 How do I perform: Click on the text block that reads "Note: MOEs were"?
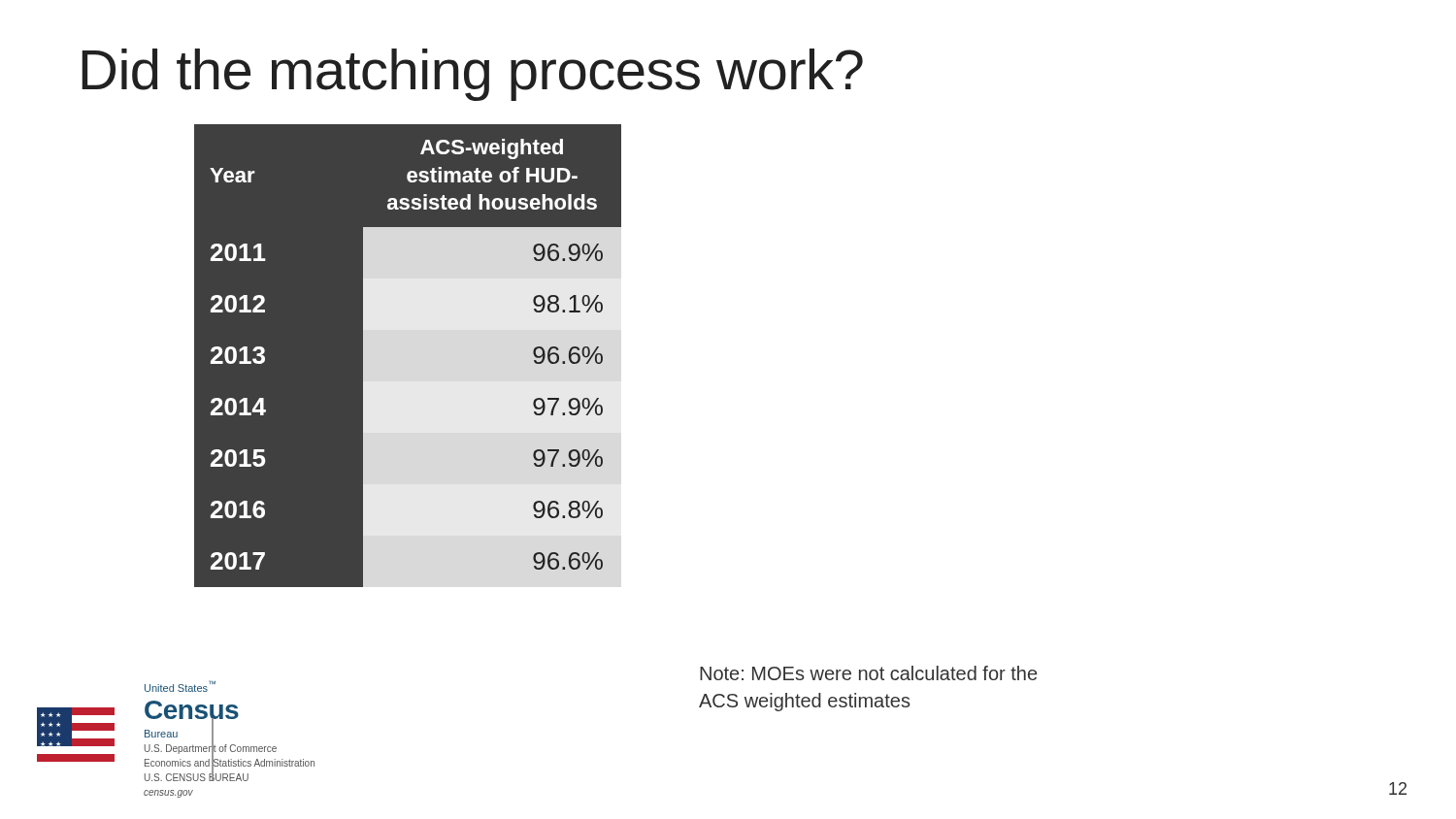[x=868, y=687]
